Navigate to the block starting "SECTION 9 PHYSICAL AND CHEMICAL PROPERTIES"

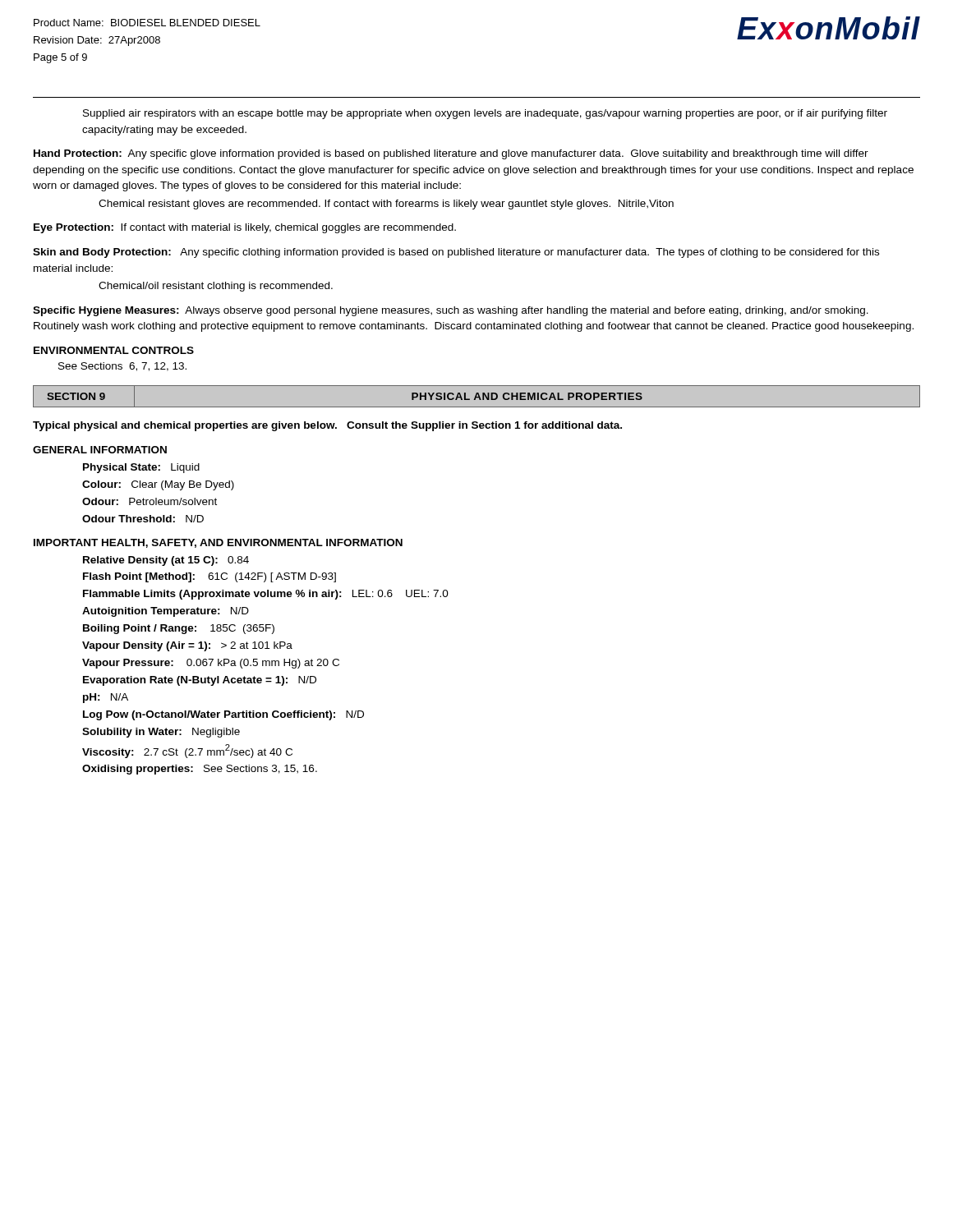point(476,397)
